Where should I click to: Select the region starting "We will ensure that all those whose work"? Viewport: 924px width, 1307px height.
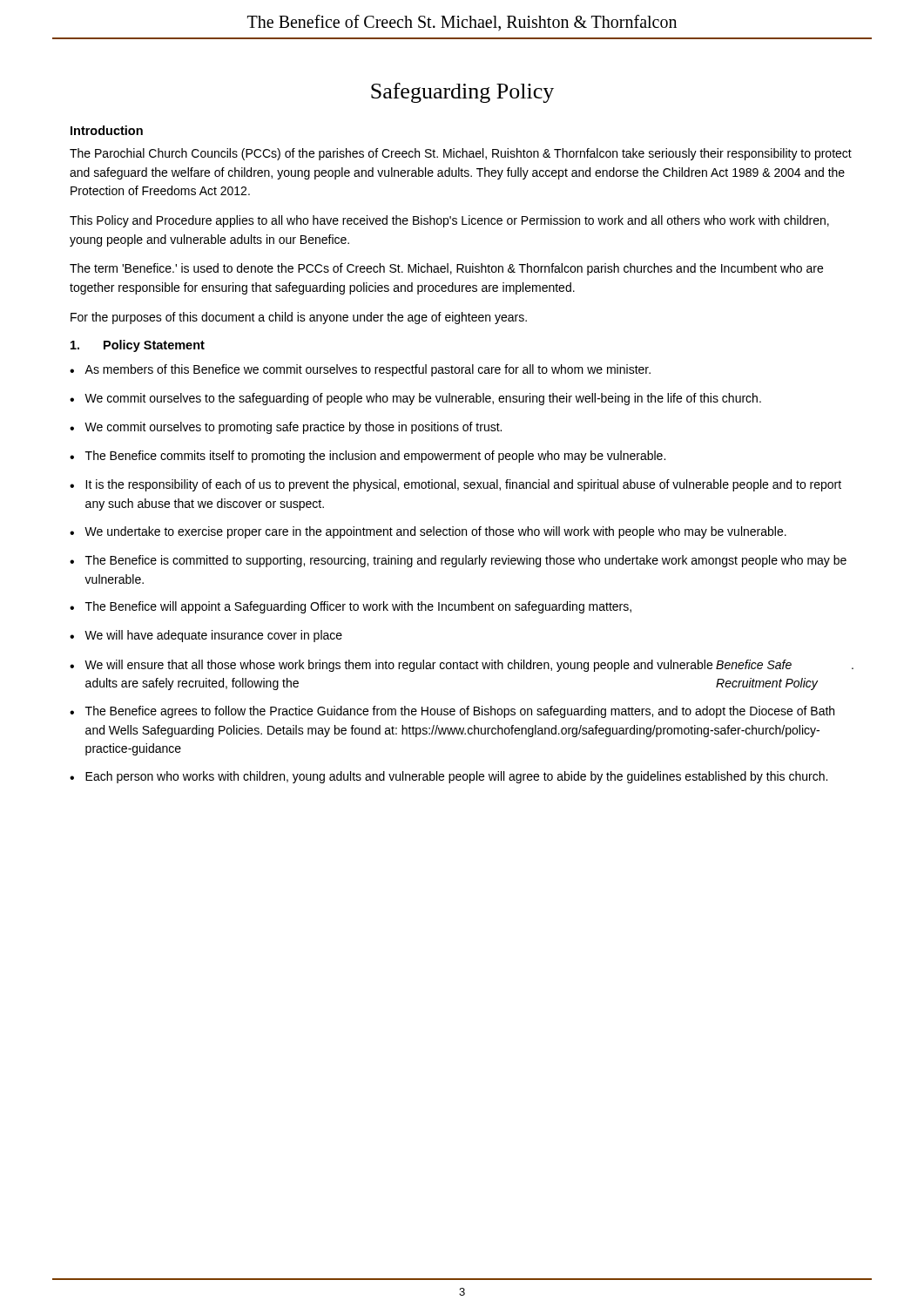coord(470,675)
